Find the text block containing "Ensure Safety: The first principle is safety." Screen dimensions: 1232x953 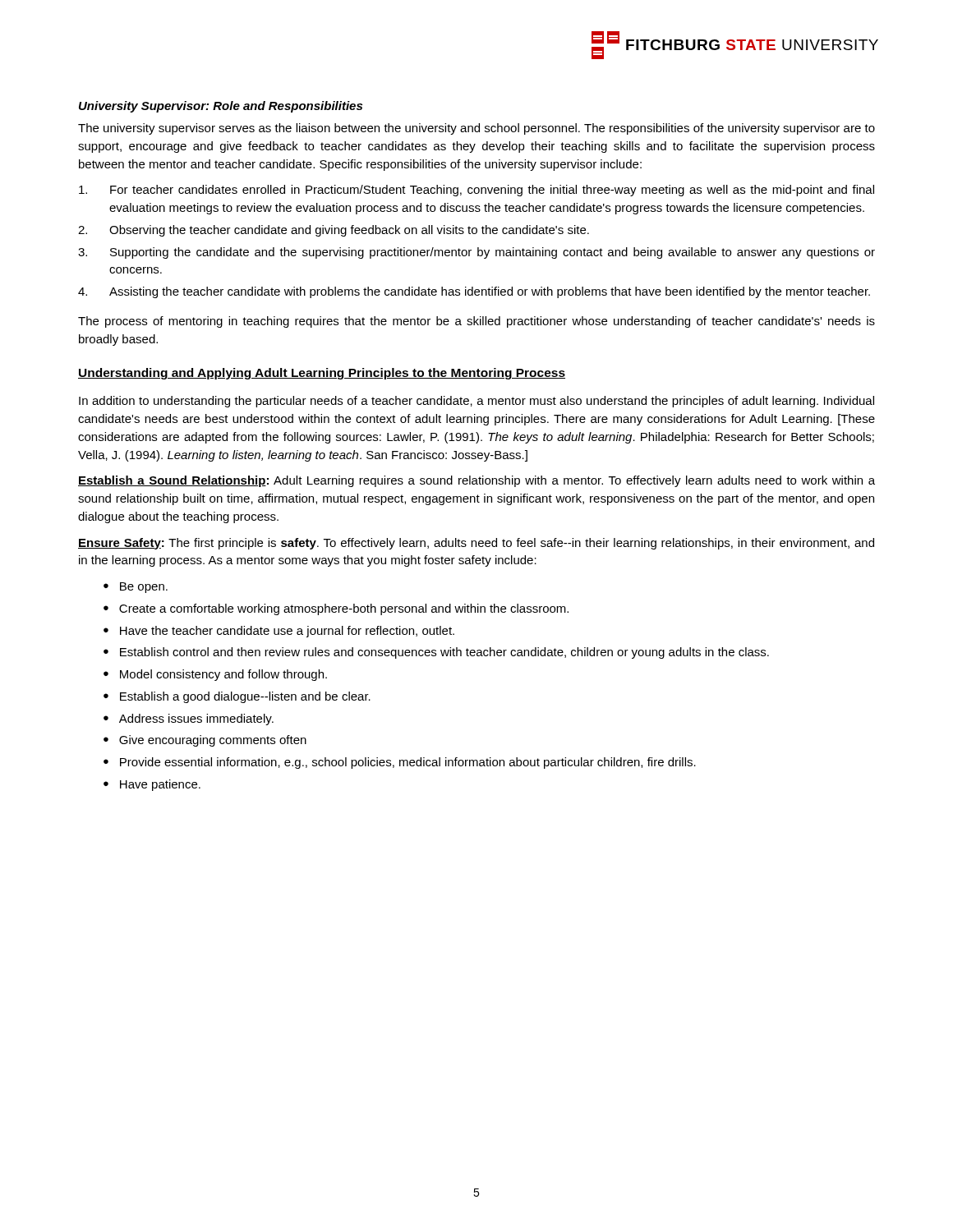pos(476,551)
